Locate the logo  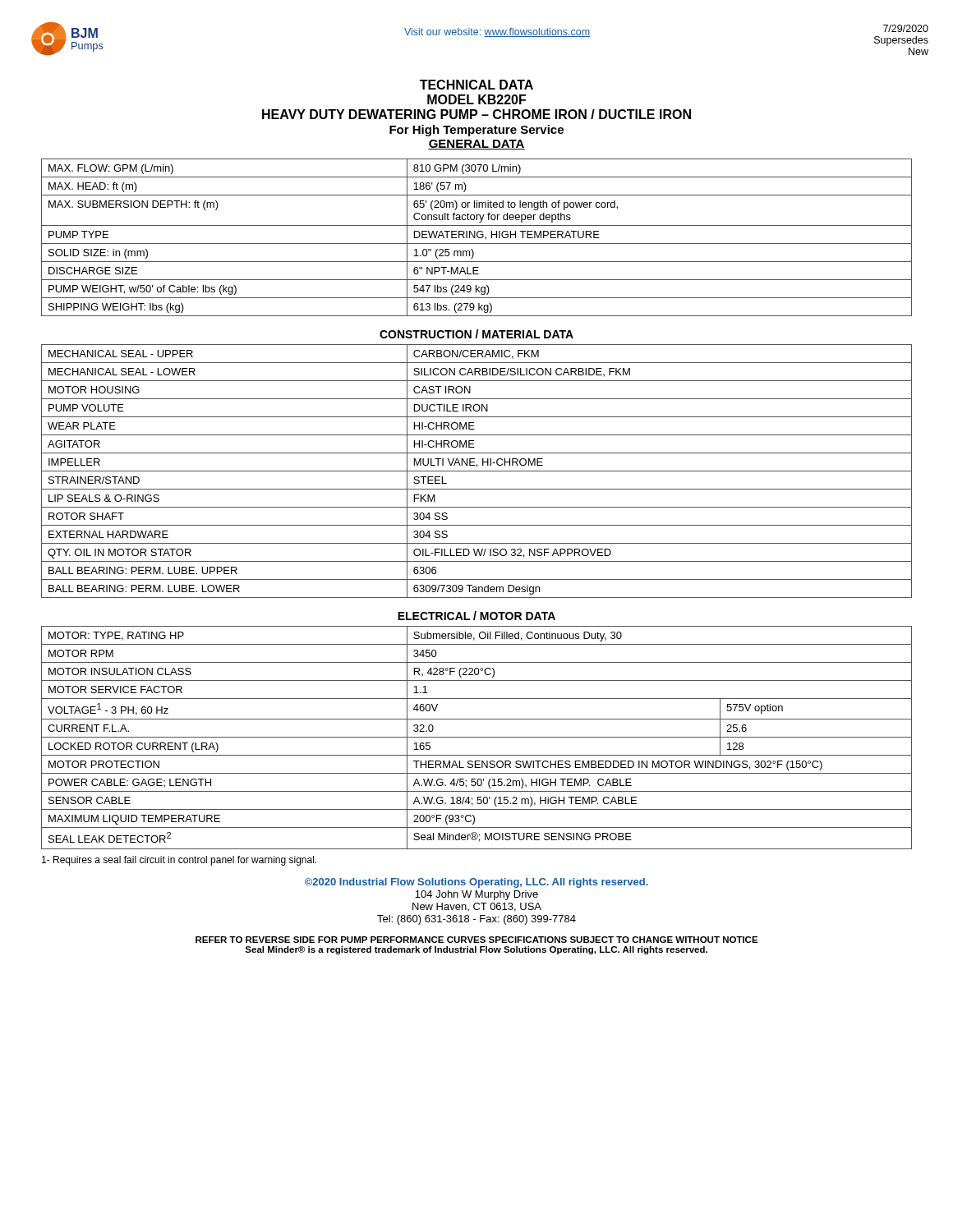point(90,39)
